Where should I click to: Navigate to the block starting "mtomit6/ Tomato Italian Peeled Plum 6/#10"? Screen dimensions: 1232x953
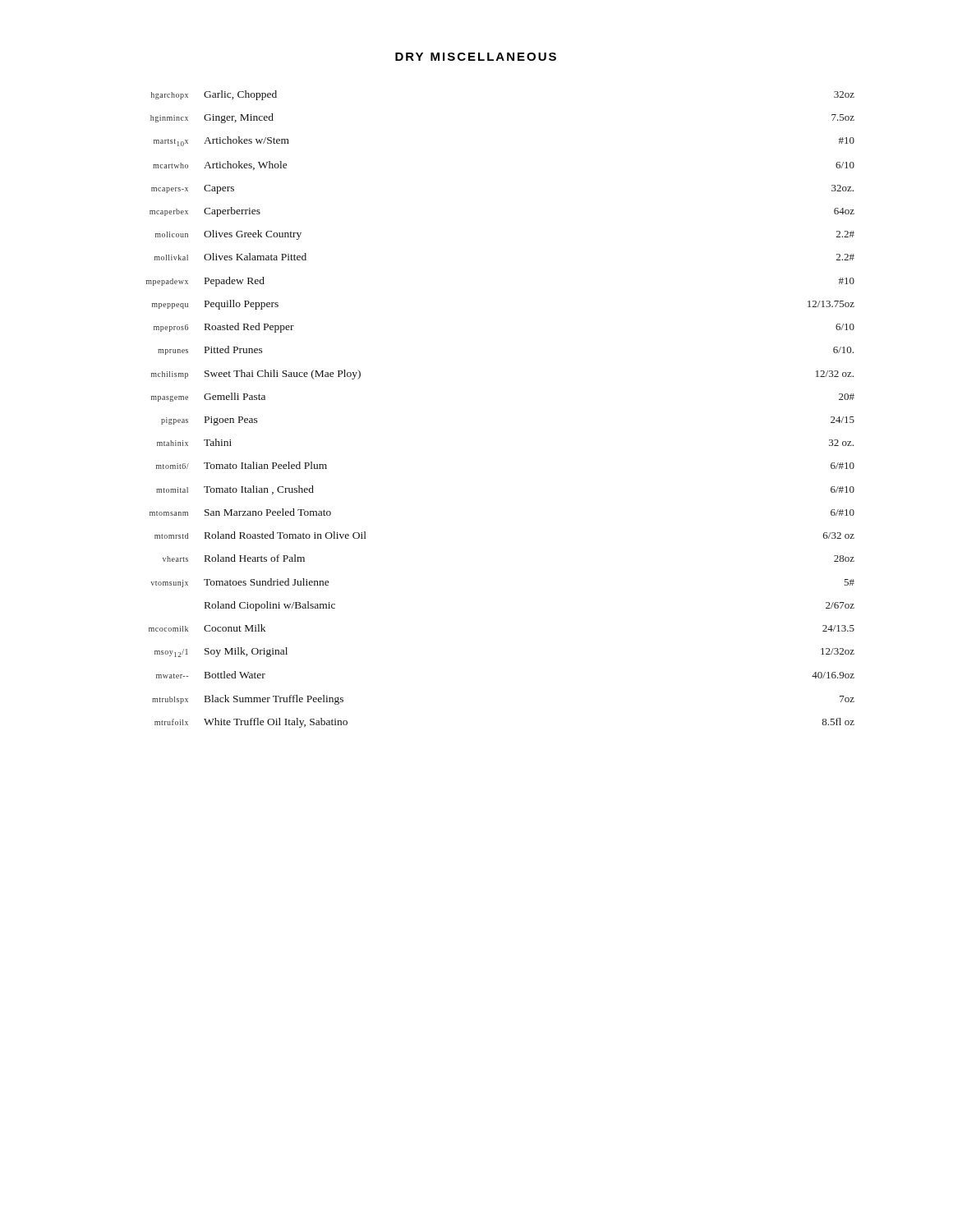tap(173, 465)
